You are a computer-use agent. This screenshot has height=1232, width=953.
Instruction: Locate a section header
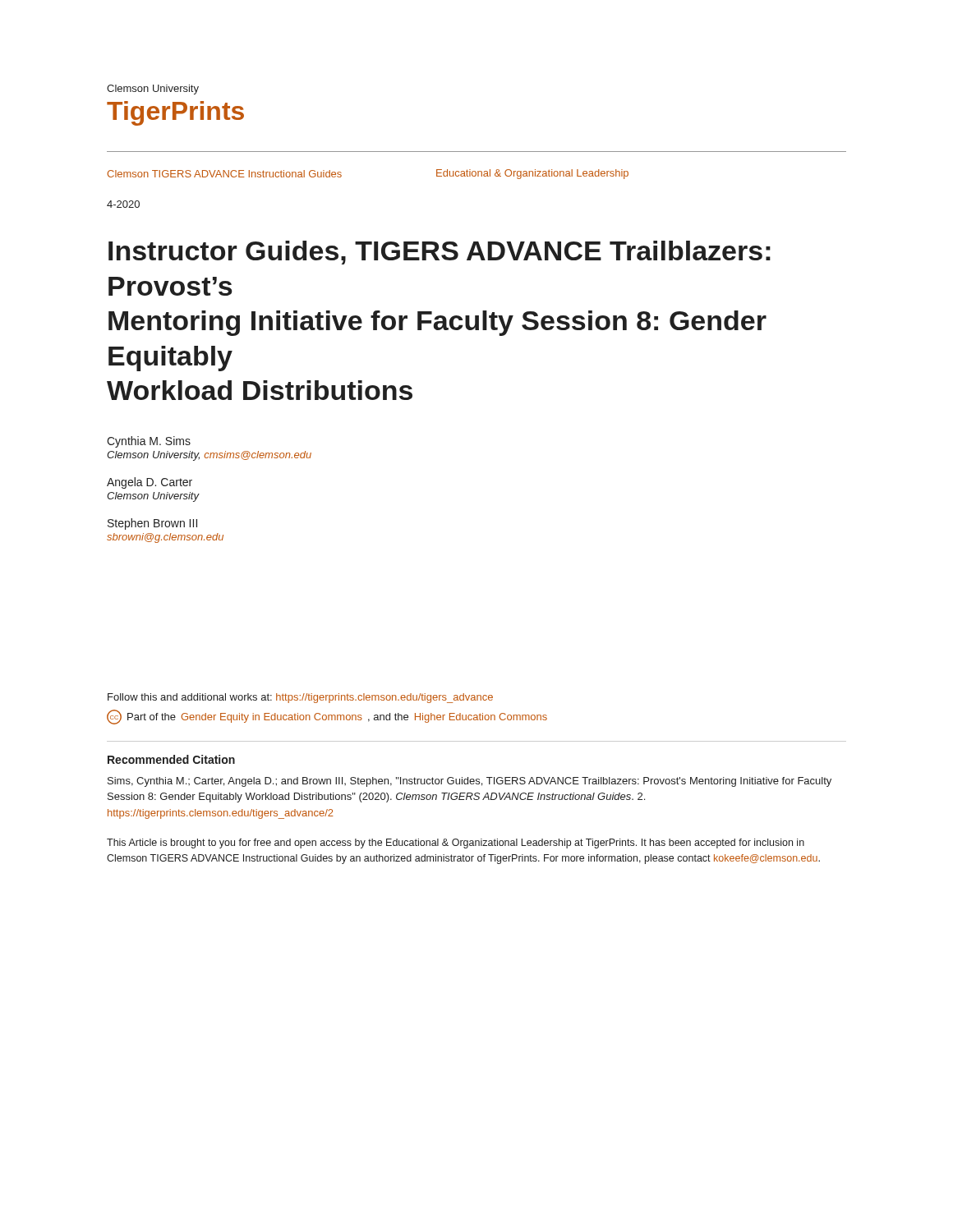[171, 759]
